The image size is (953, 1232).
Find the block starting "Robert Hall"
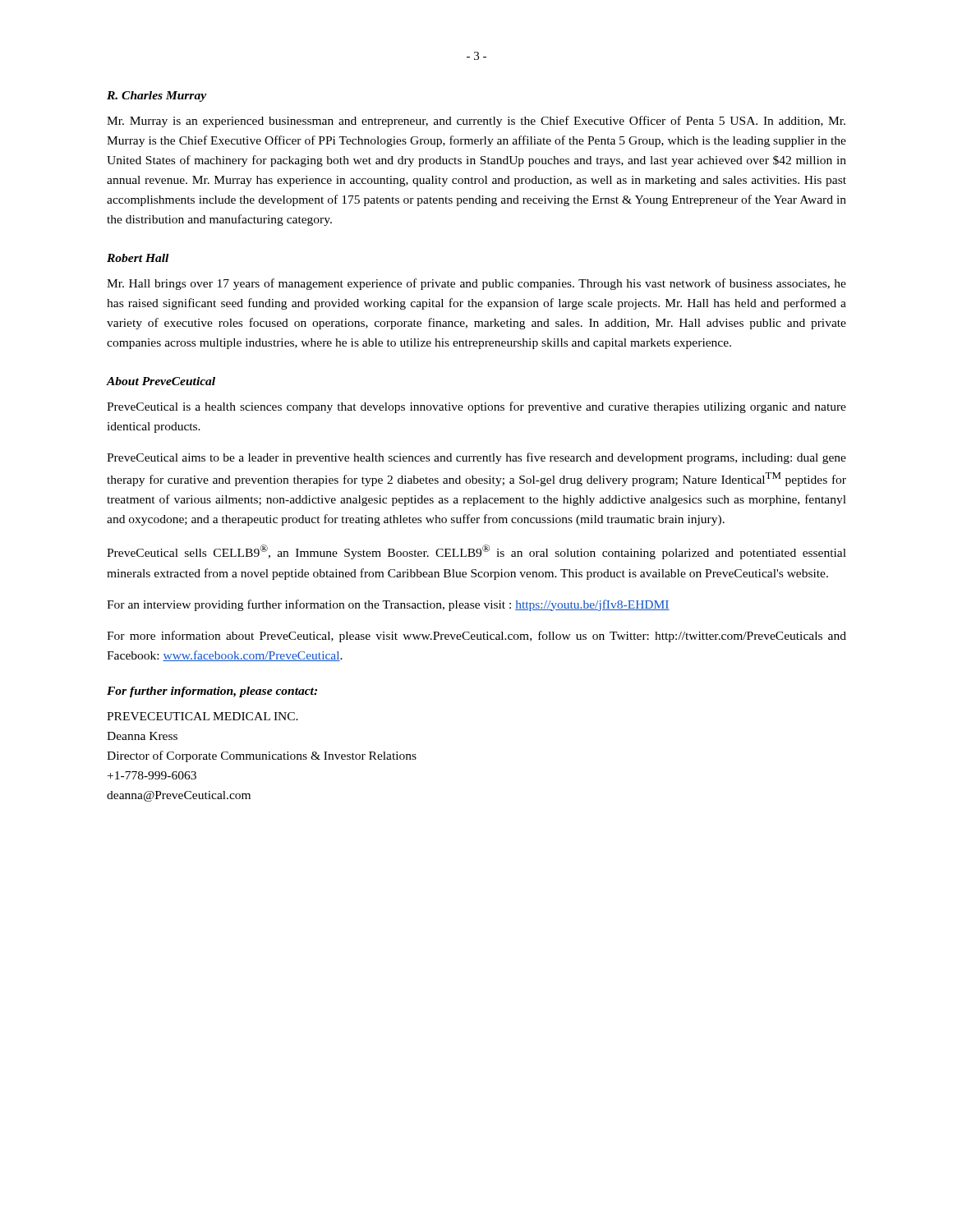click(x=138, y=258)
